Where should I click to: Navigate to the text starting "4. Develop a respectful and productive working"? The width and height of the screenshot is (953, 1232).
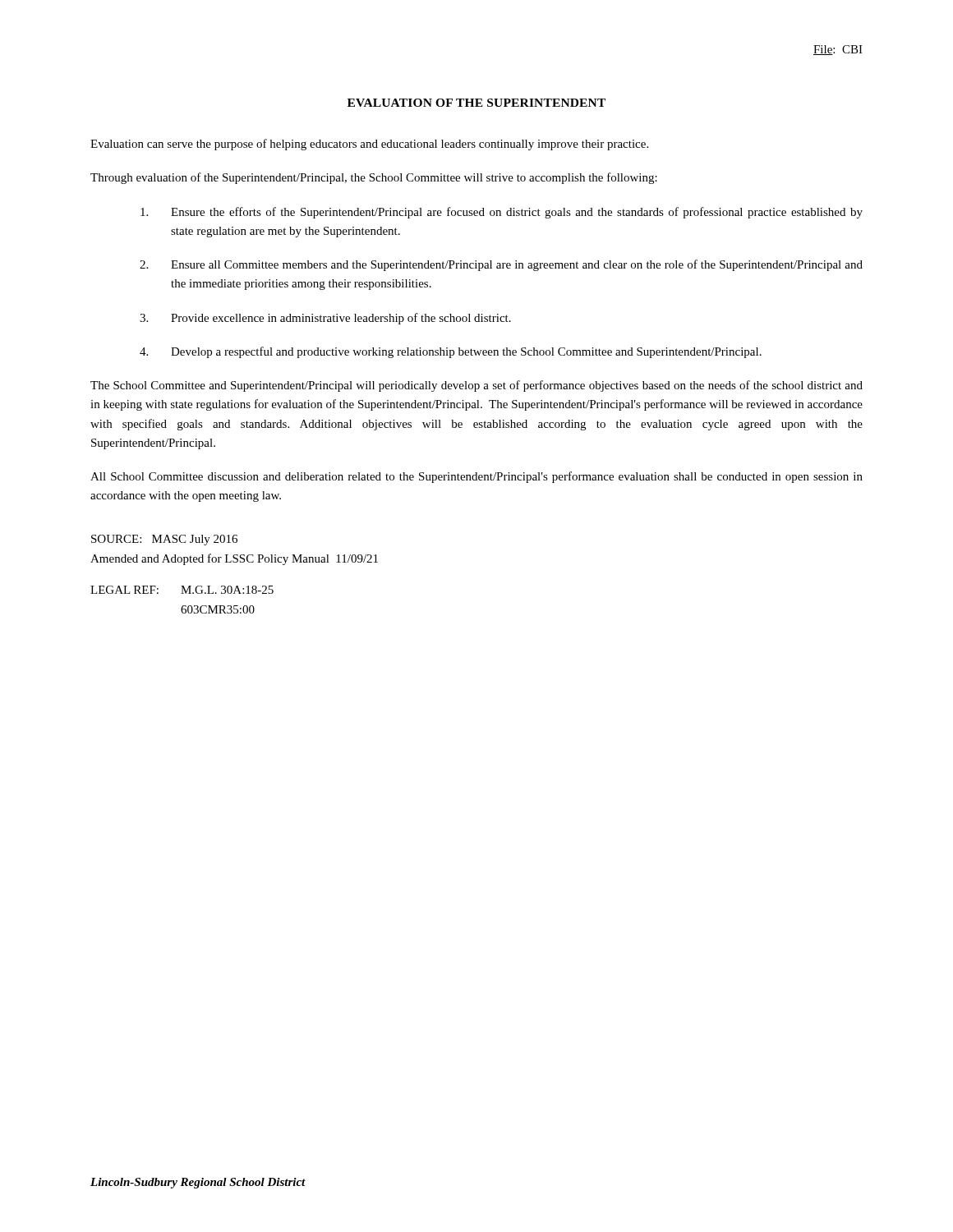pyautogui.click(x=501, y=352)
